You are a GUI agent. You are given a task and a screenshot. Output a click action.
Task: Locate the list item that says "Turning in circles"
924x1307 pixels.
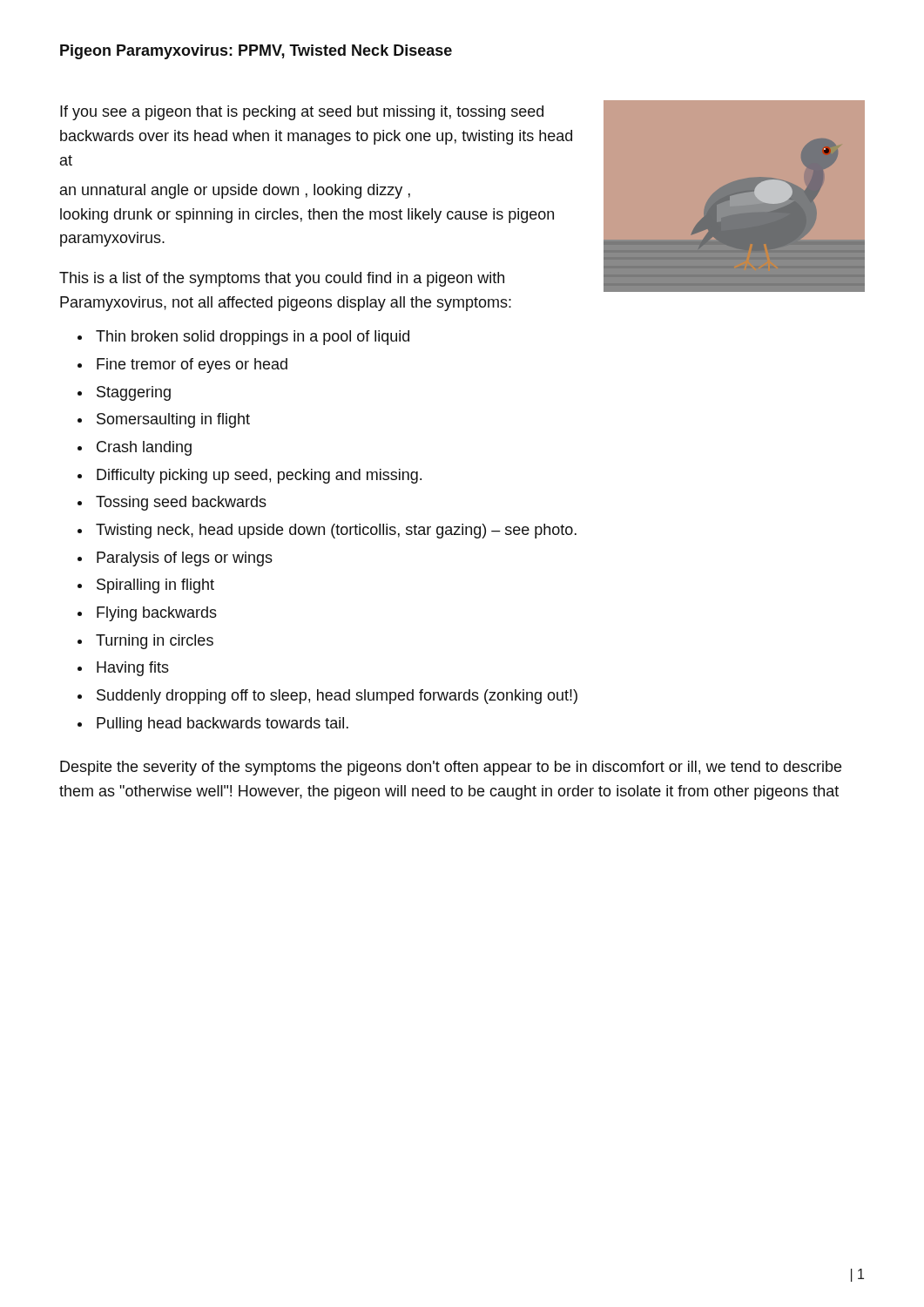pos(155,642)
